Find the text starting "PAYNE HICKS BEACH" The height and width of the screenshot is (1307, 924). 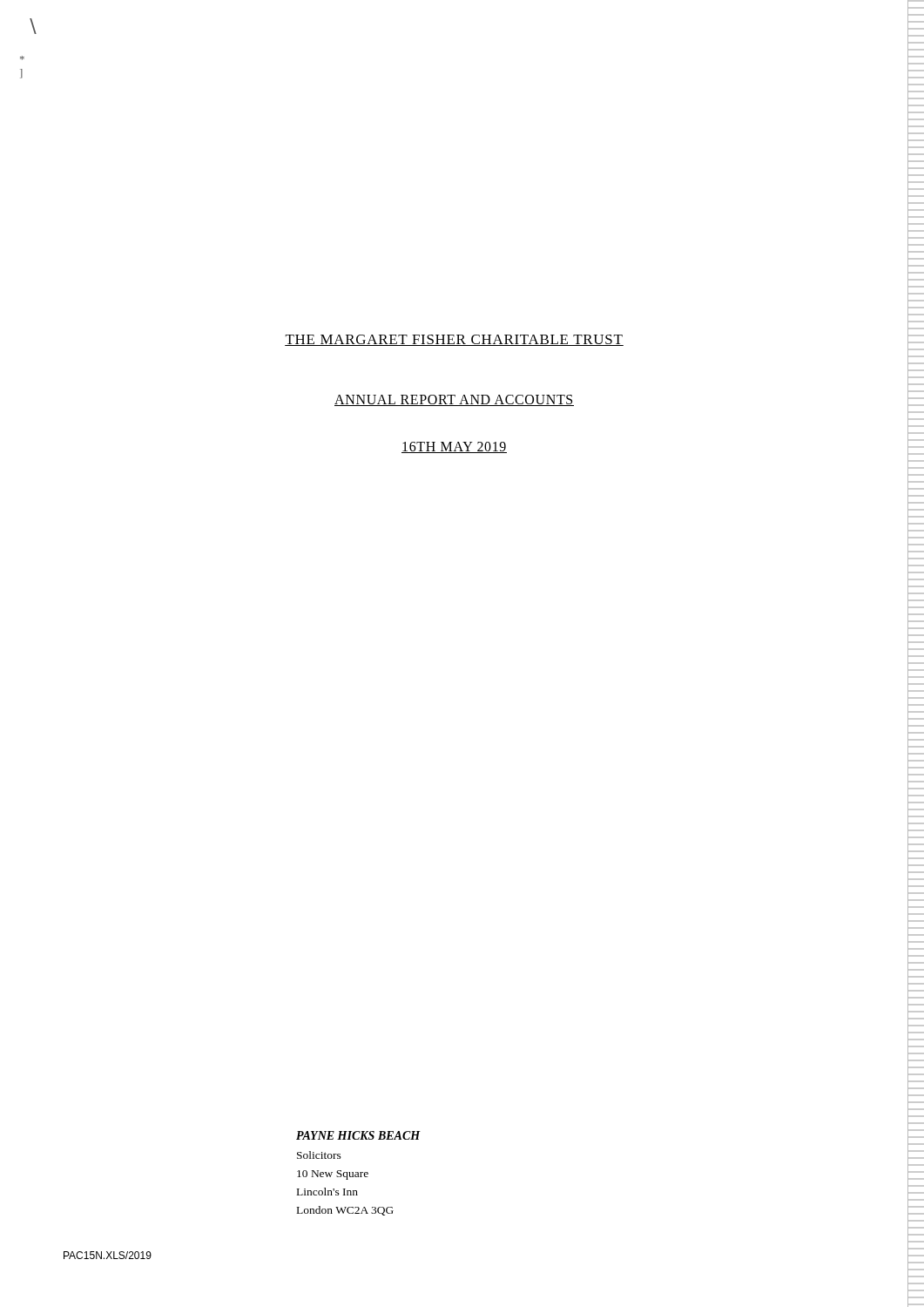tap(358, 1175)
